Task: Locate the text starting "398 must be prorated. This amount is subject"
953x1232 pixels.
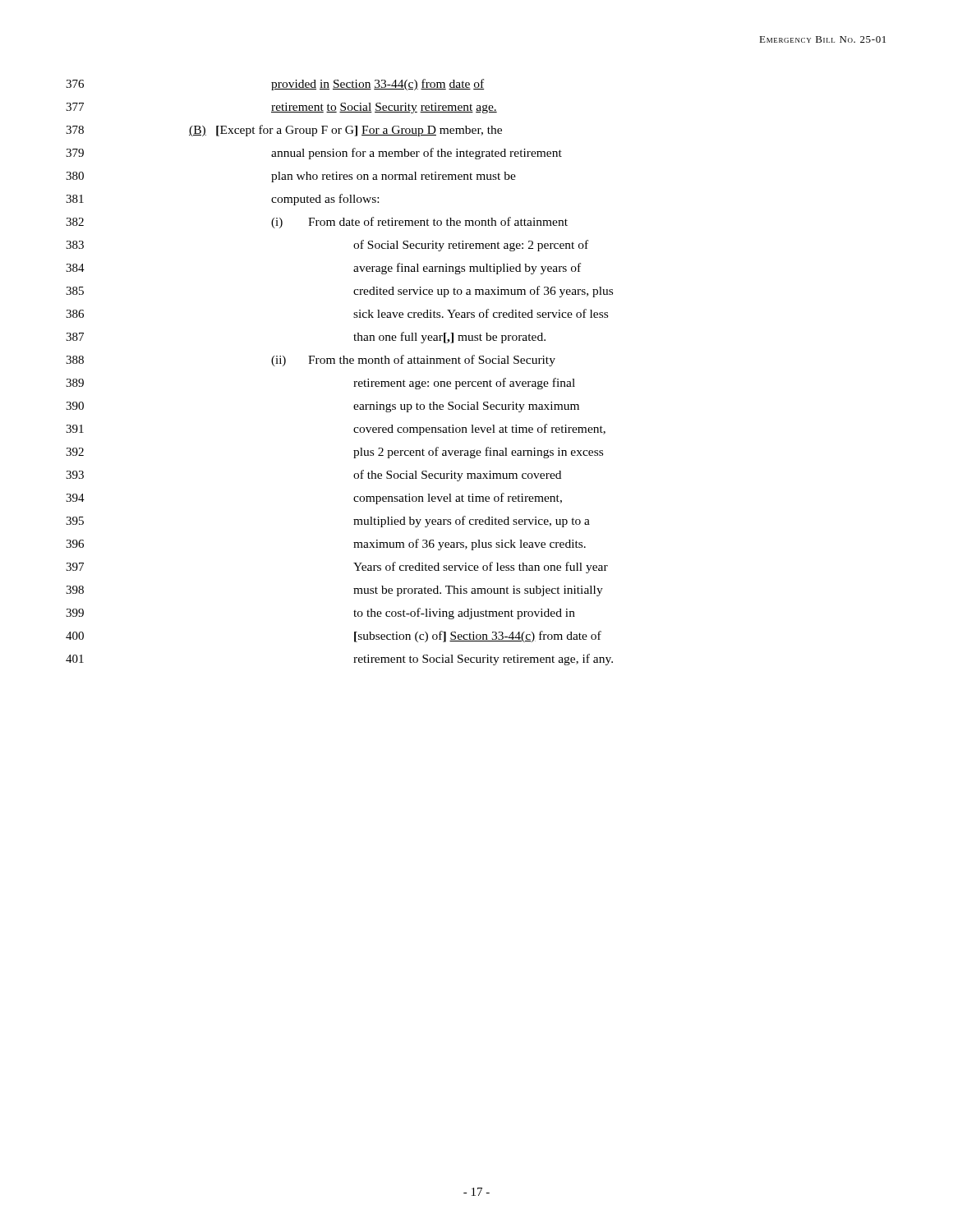Action: (x=476, y=590)
